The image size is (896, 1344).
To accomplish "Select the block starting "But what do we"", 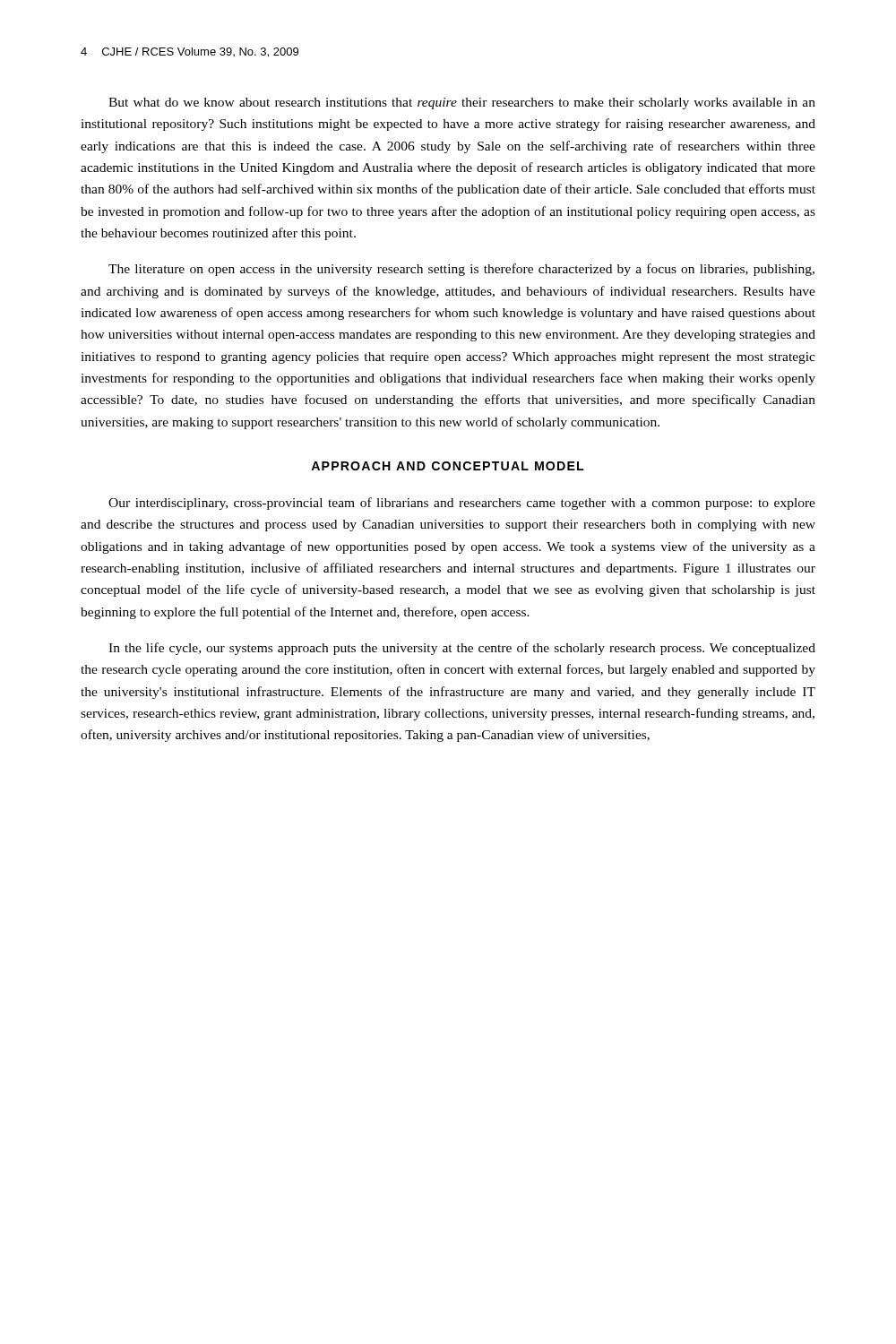I will pos(448,167).
